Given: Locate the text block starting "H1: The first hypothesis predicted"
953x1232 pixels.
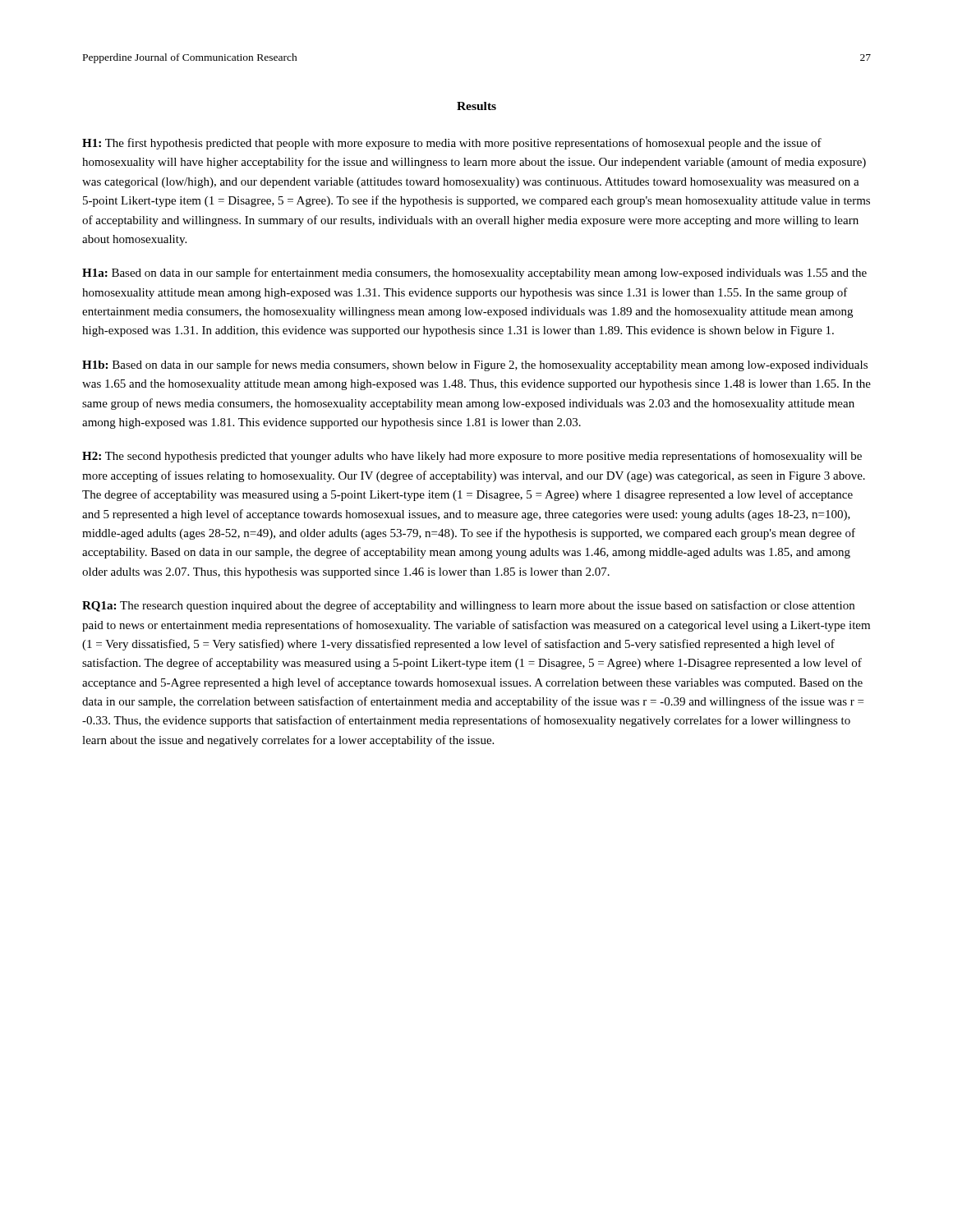Looking at the screenshot, I should [x=476, y=191].
